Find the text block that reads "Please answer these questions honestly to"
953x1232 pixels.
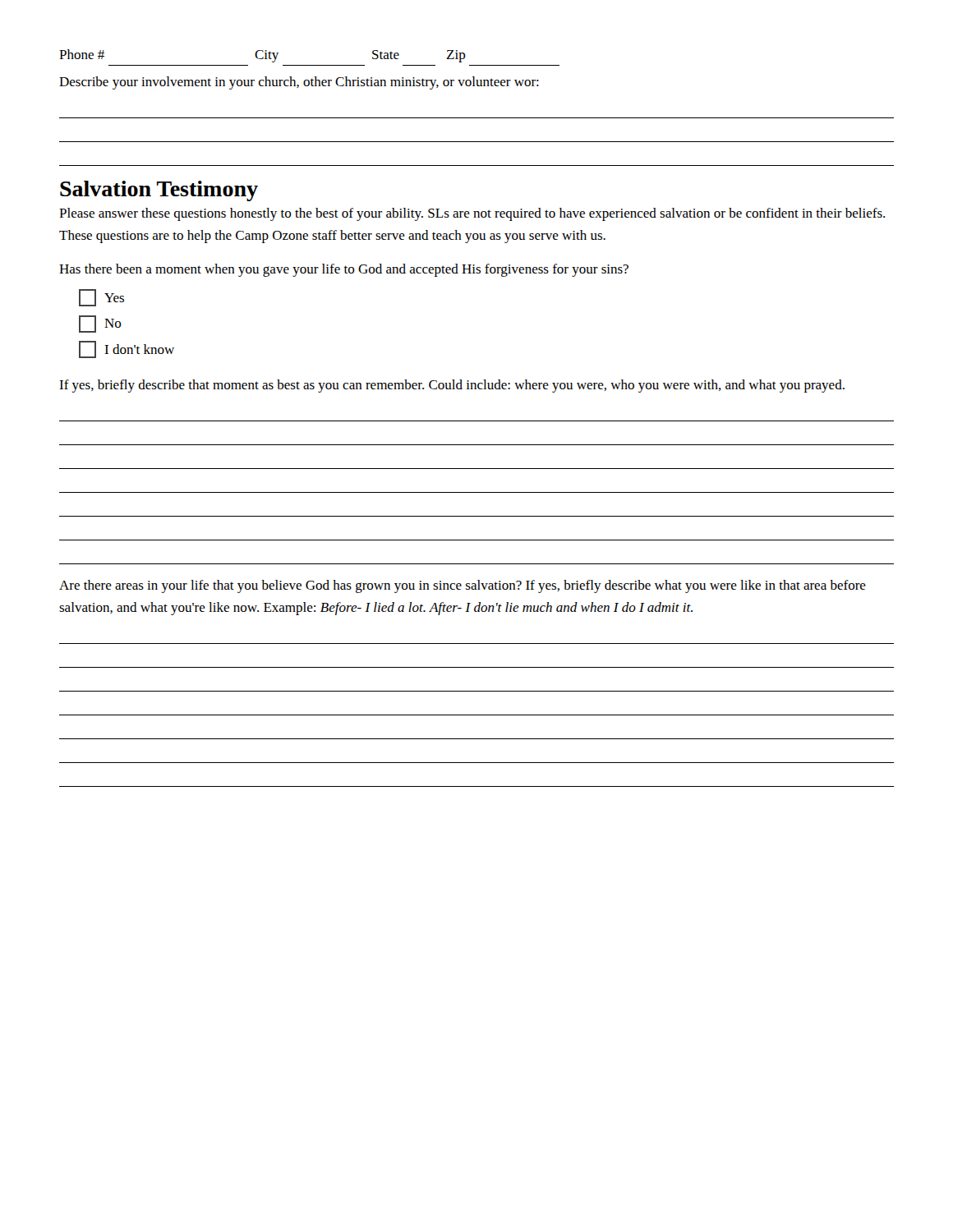coord(473,224)
